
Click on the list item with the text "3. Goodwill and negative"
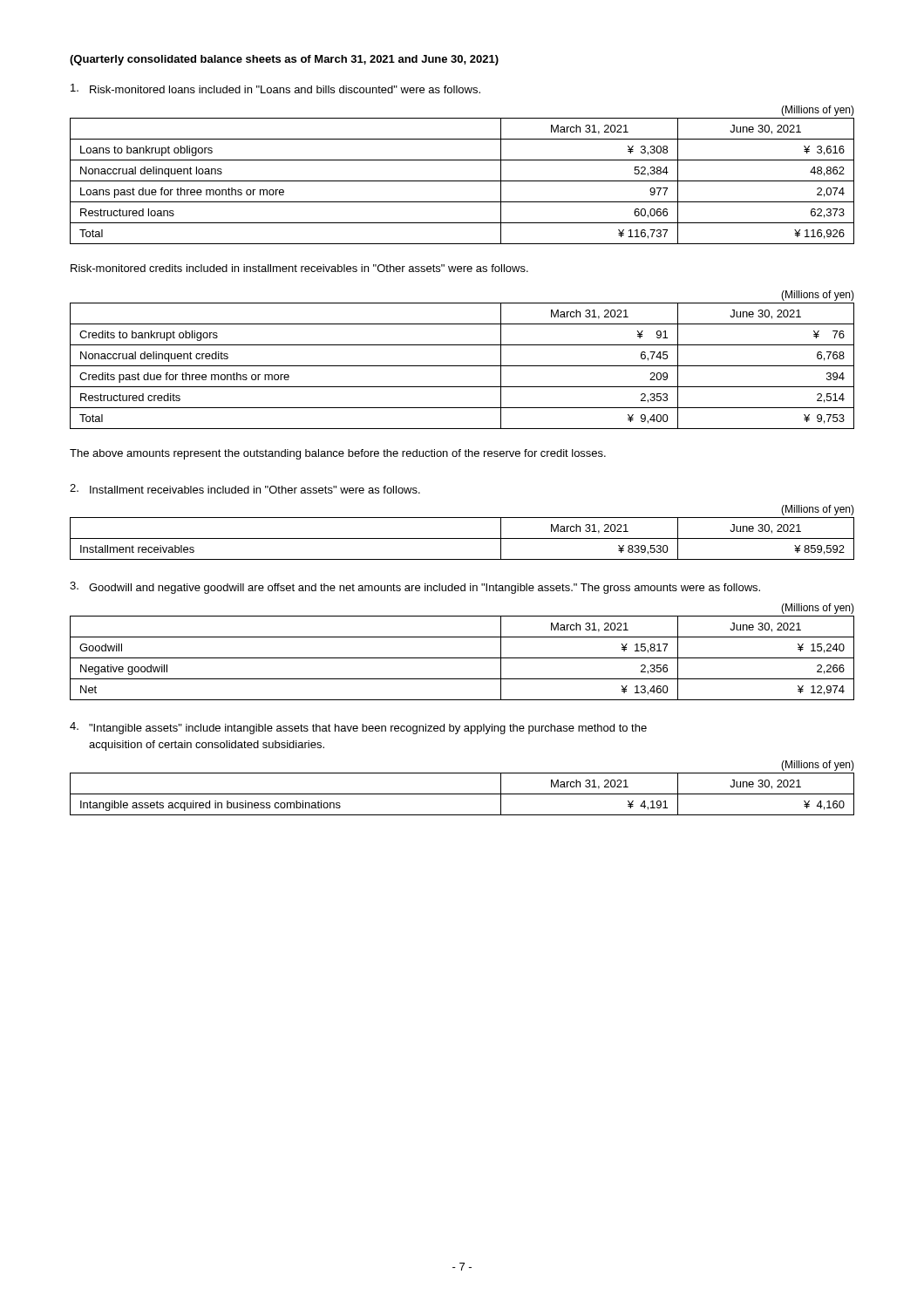pyautogui.click(x=415, y=588)
